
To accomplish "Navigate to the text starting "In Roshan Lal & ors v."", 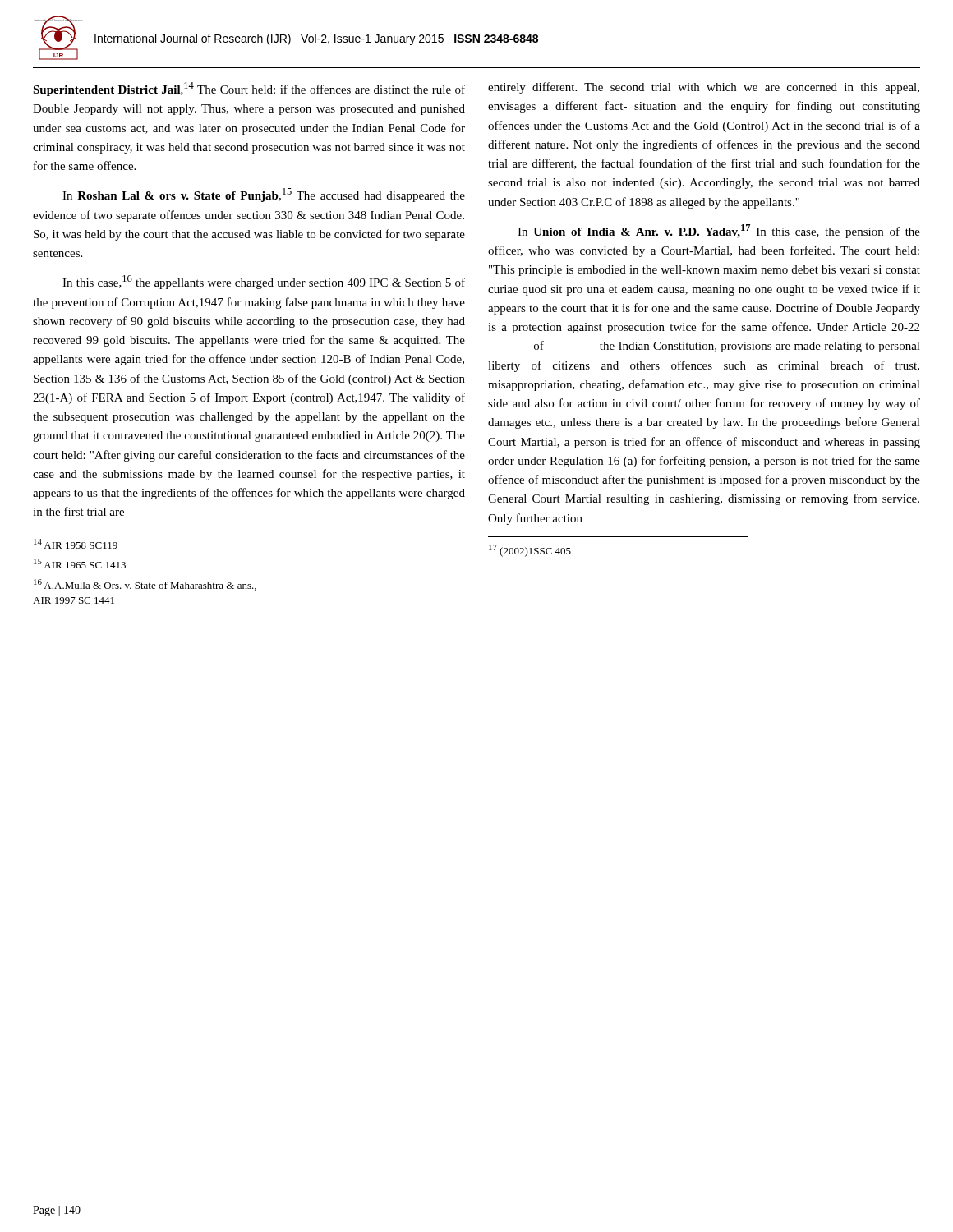I will coord(249,224).
